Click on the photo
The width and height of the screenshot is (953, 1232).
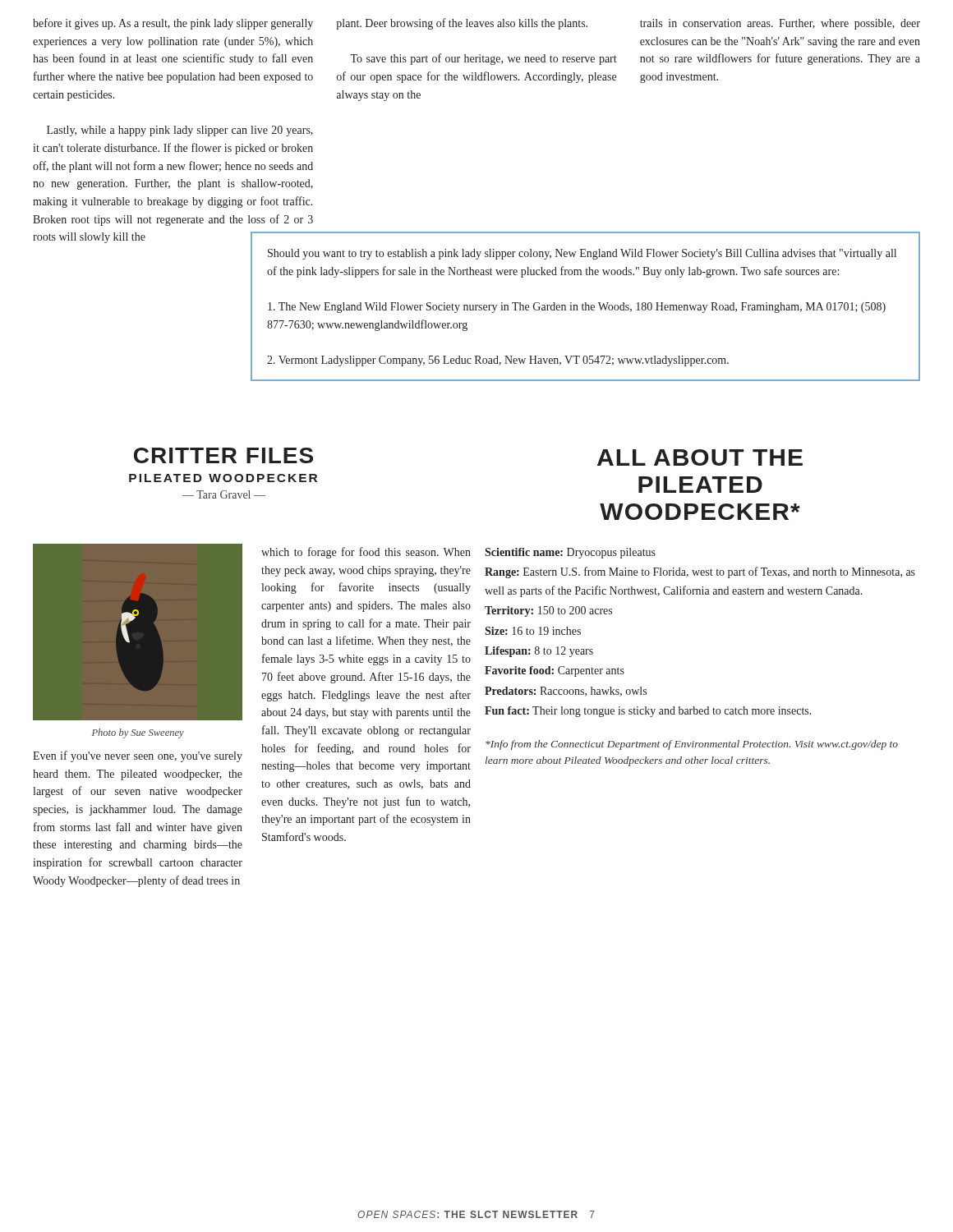coord(138,641)
